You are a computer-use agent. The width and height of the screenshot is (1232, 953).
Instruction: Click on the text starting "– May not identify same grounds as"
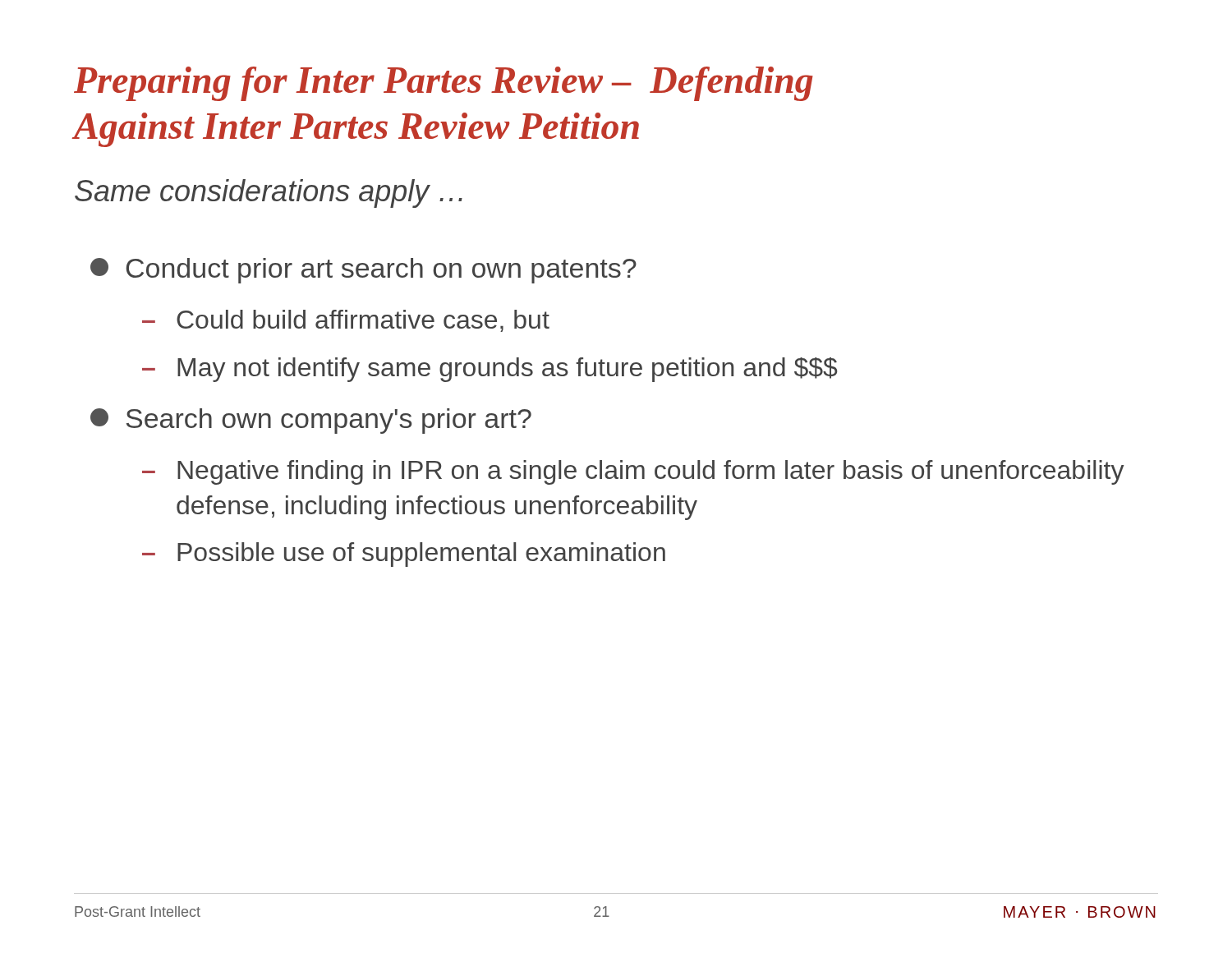(x=650, y=367)
